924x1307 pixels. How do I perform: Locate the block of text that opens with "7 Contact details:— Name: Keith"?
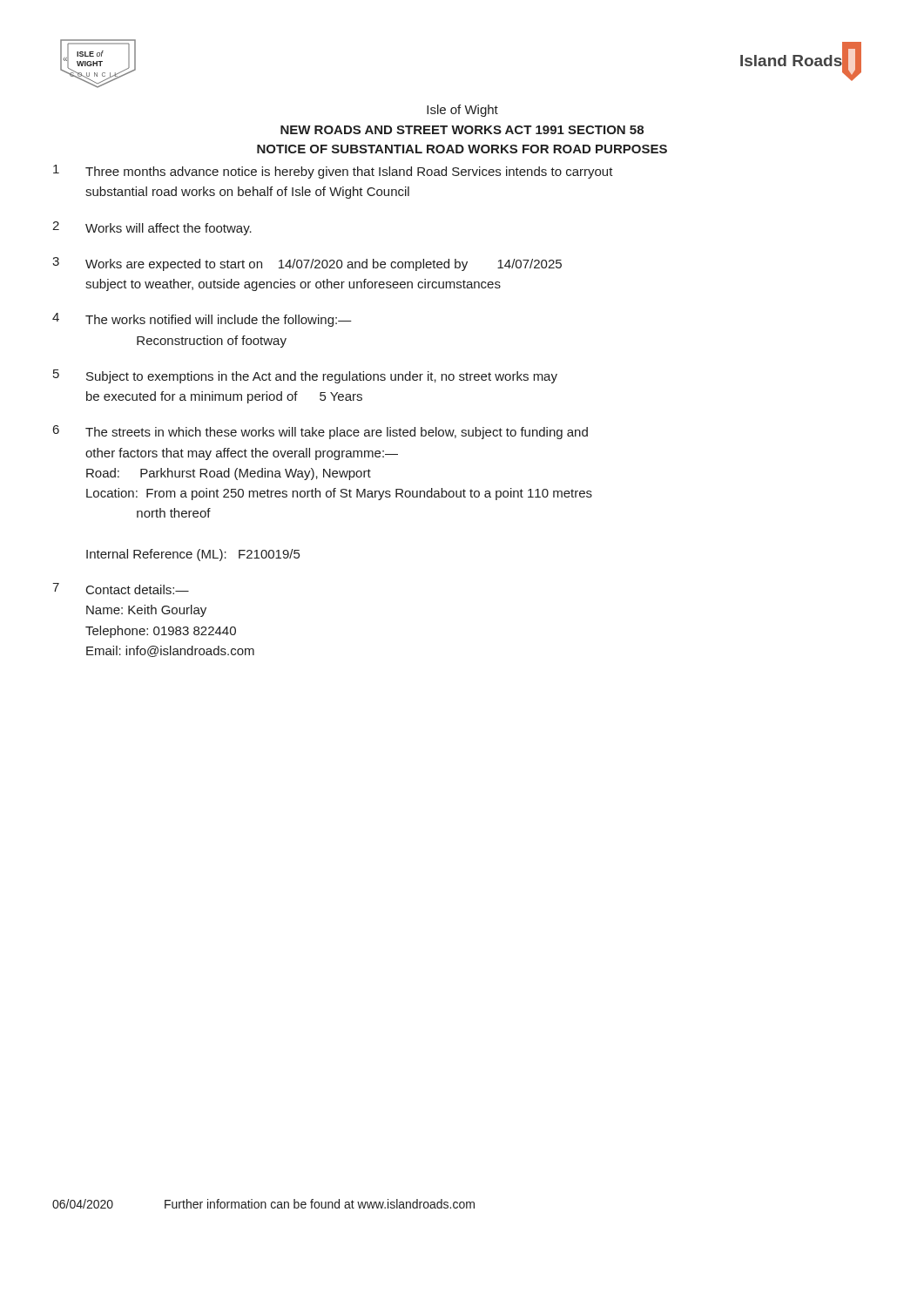point(121,589)
